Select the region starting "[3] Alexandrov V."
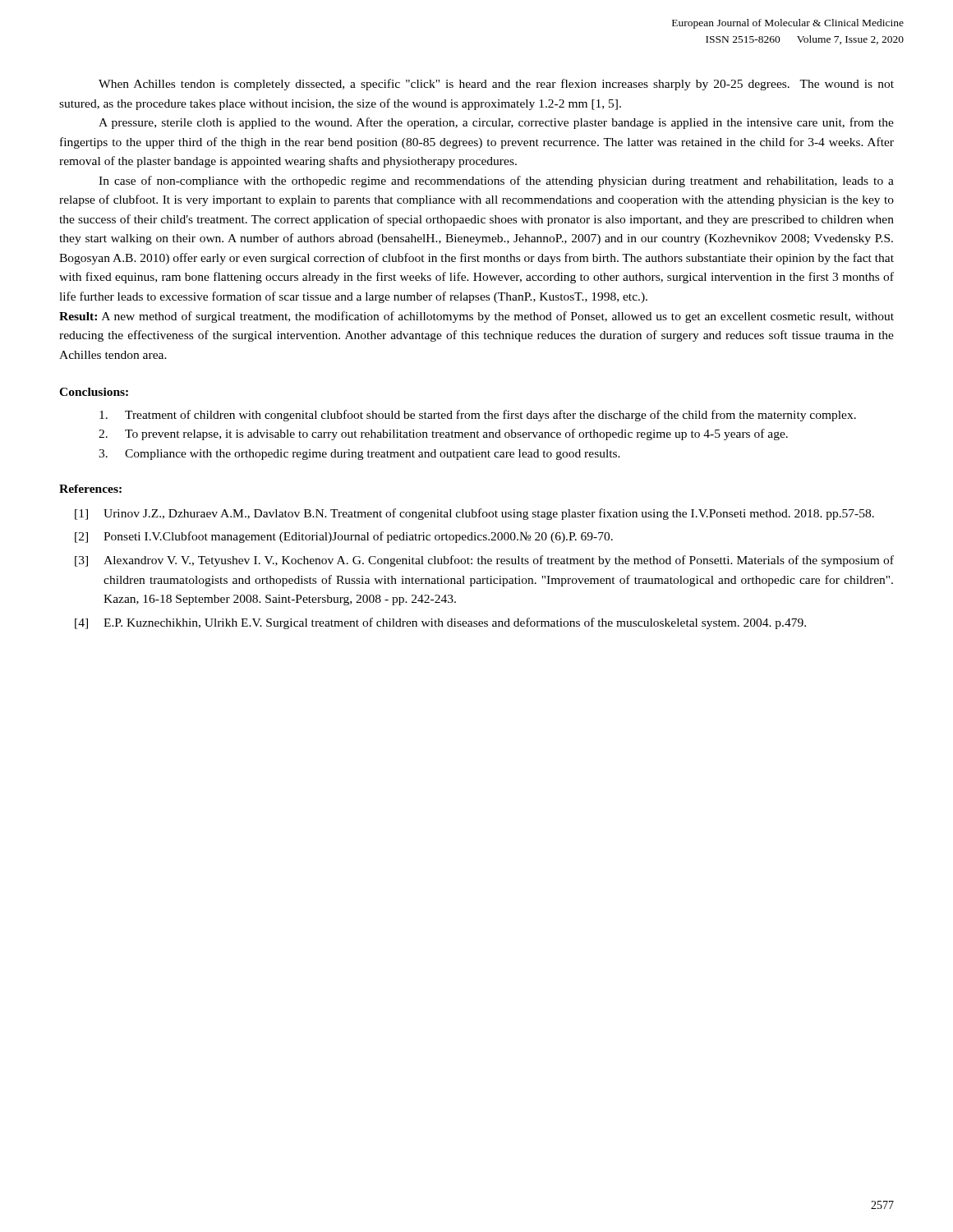This screenshot has width=953, height=1232. click(476, 579)
